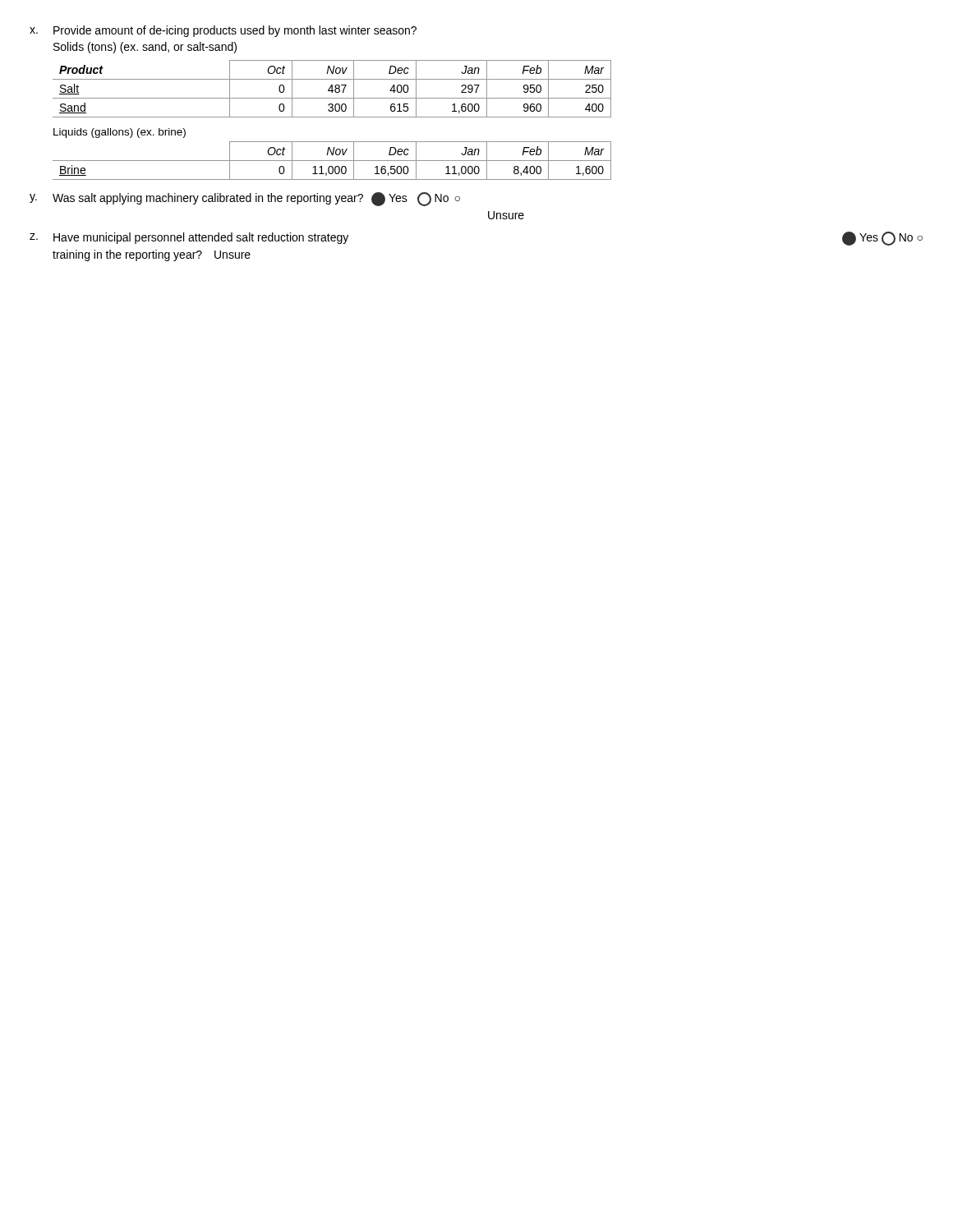This screenshot has height=1232, width=953.
Task: Find the region starting "z. Have municipal personnel attended salt reduction"
Action: pyautogui.click(x=196, y=239)
